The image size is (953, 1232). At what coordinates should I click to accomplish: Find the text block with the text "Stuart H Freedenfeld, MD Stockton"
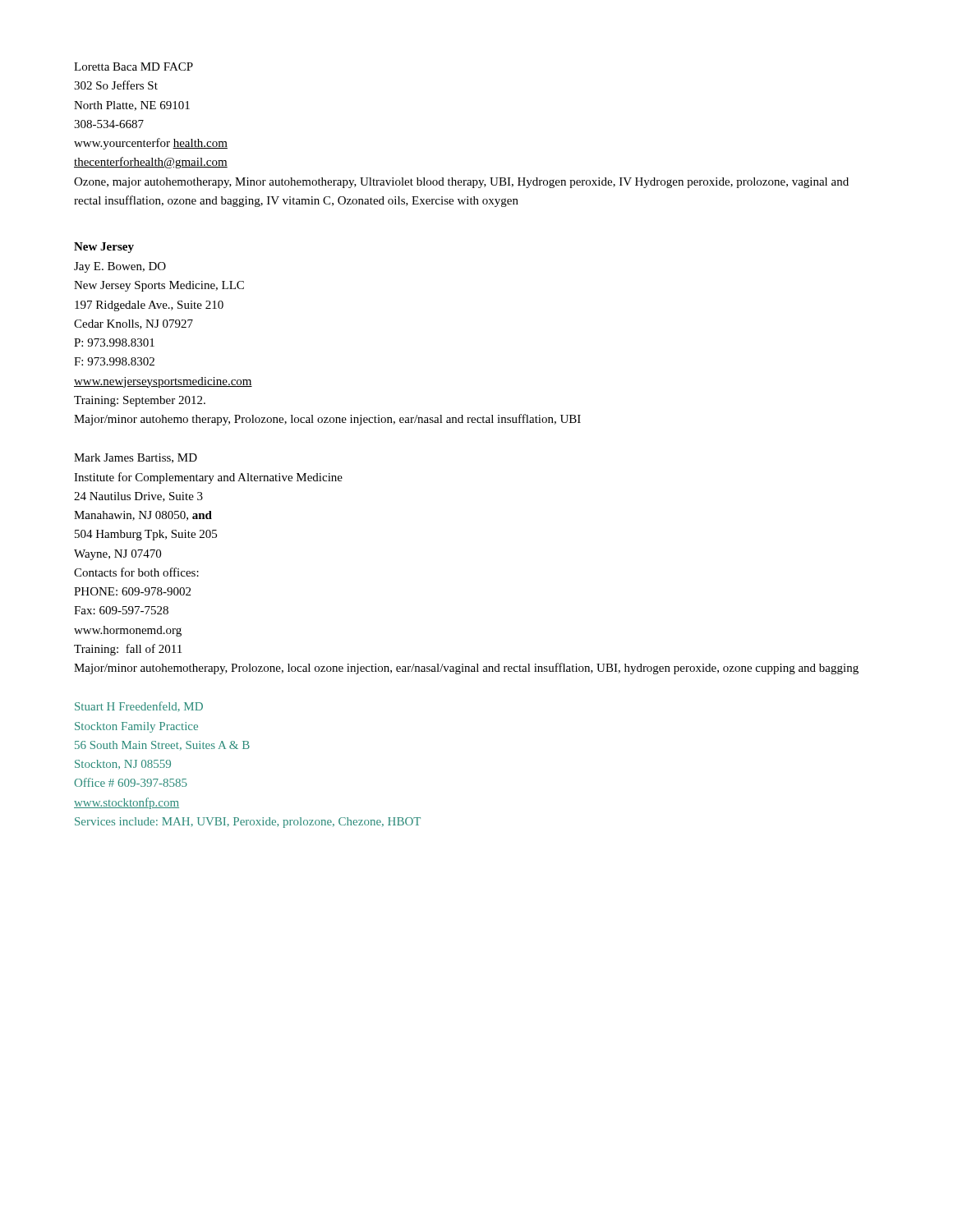pyautogui.click(x=139, y=707)
